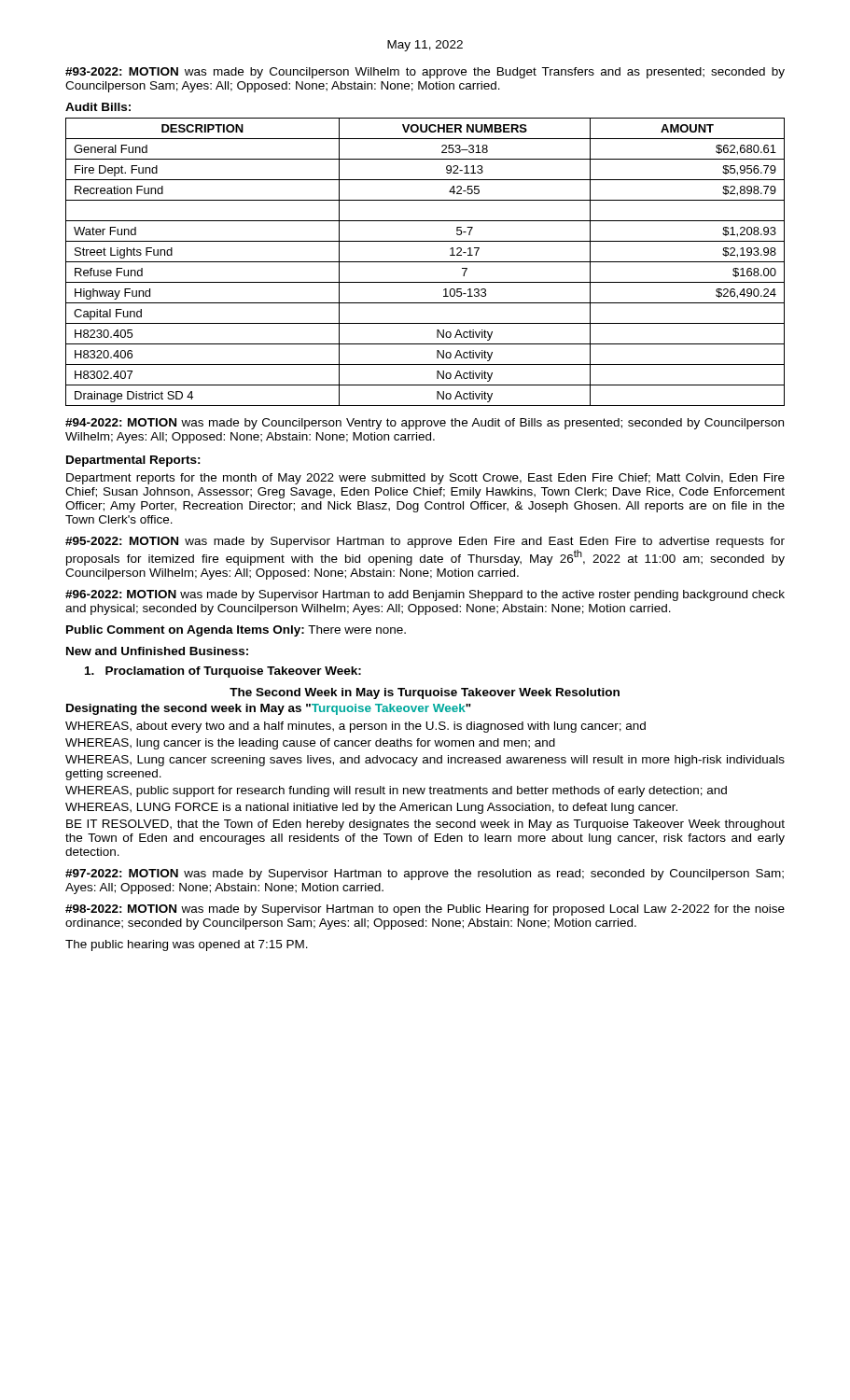Image resolution: width=850 pixels, height=1400 pixels.
Task: Find the table that mentions "Water Fund"
Action: coord(425,262)
